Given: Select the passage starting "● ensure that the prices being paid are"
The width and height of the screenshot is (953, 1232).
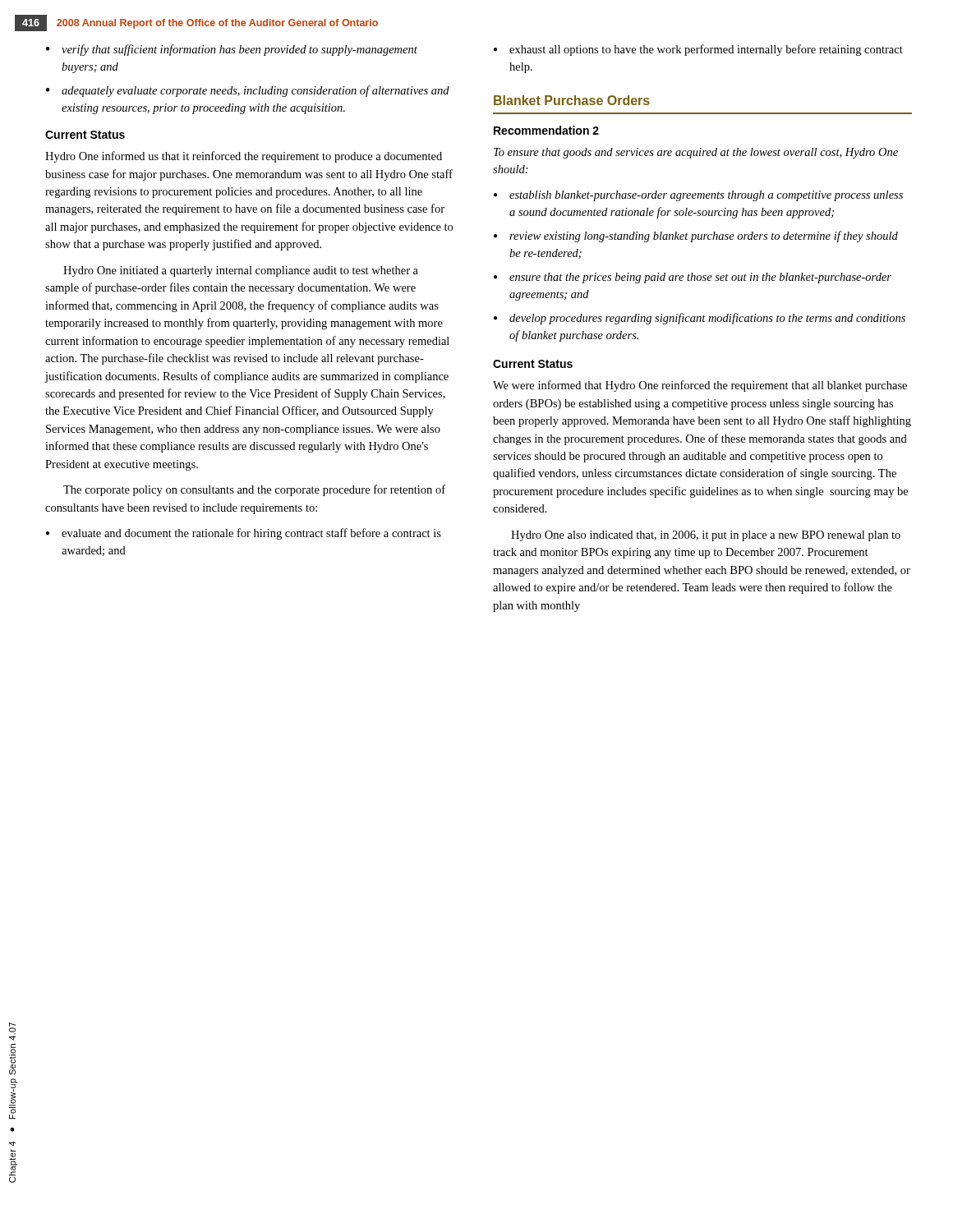Looking at the screenshot, I should 702,286.
